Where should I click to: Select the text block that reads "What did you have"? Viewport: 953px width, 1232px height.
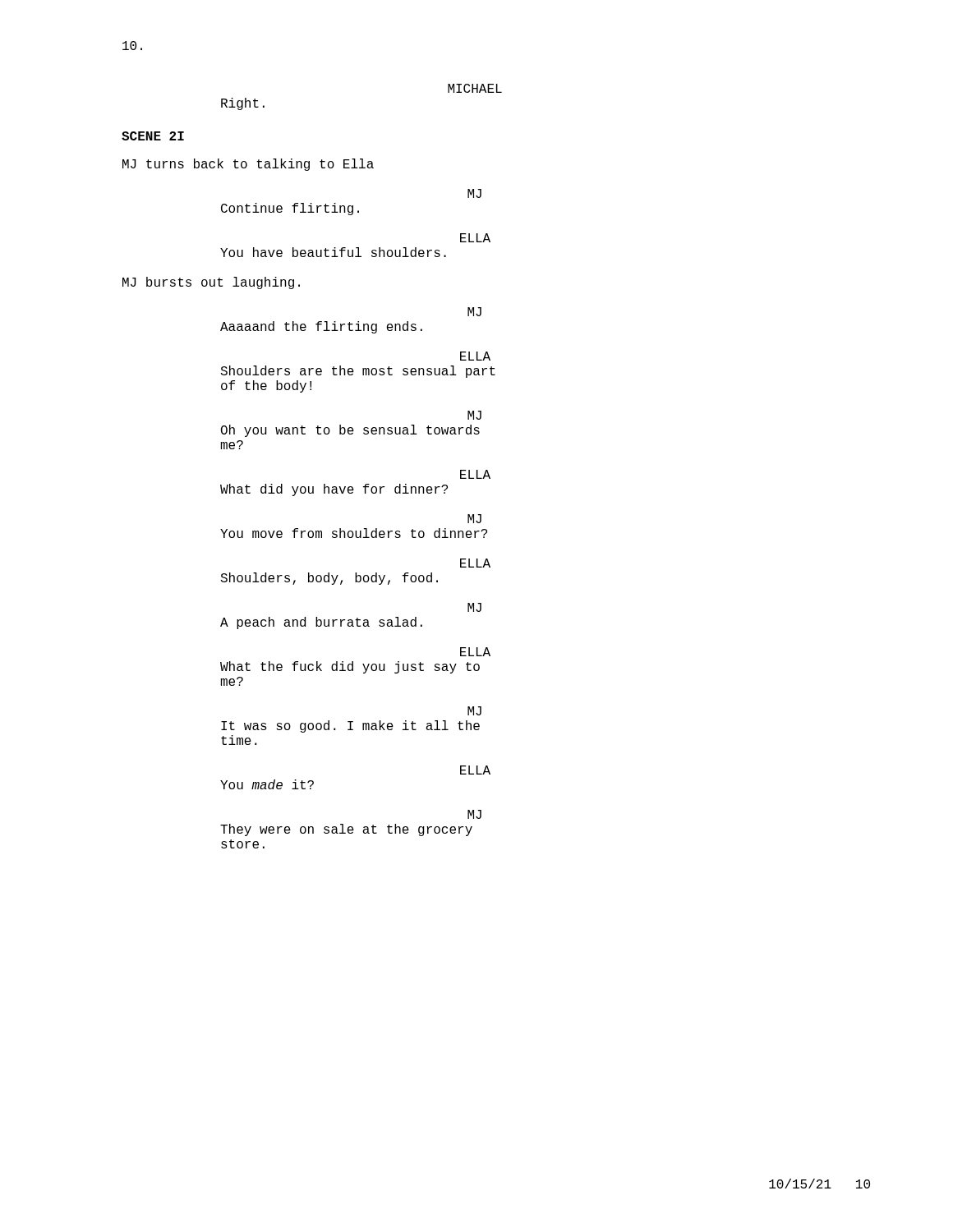coord(335,490)
